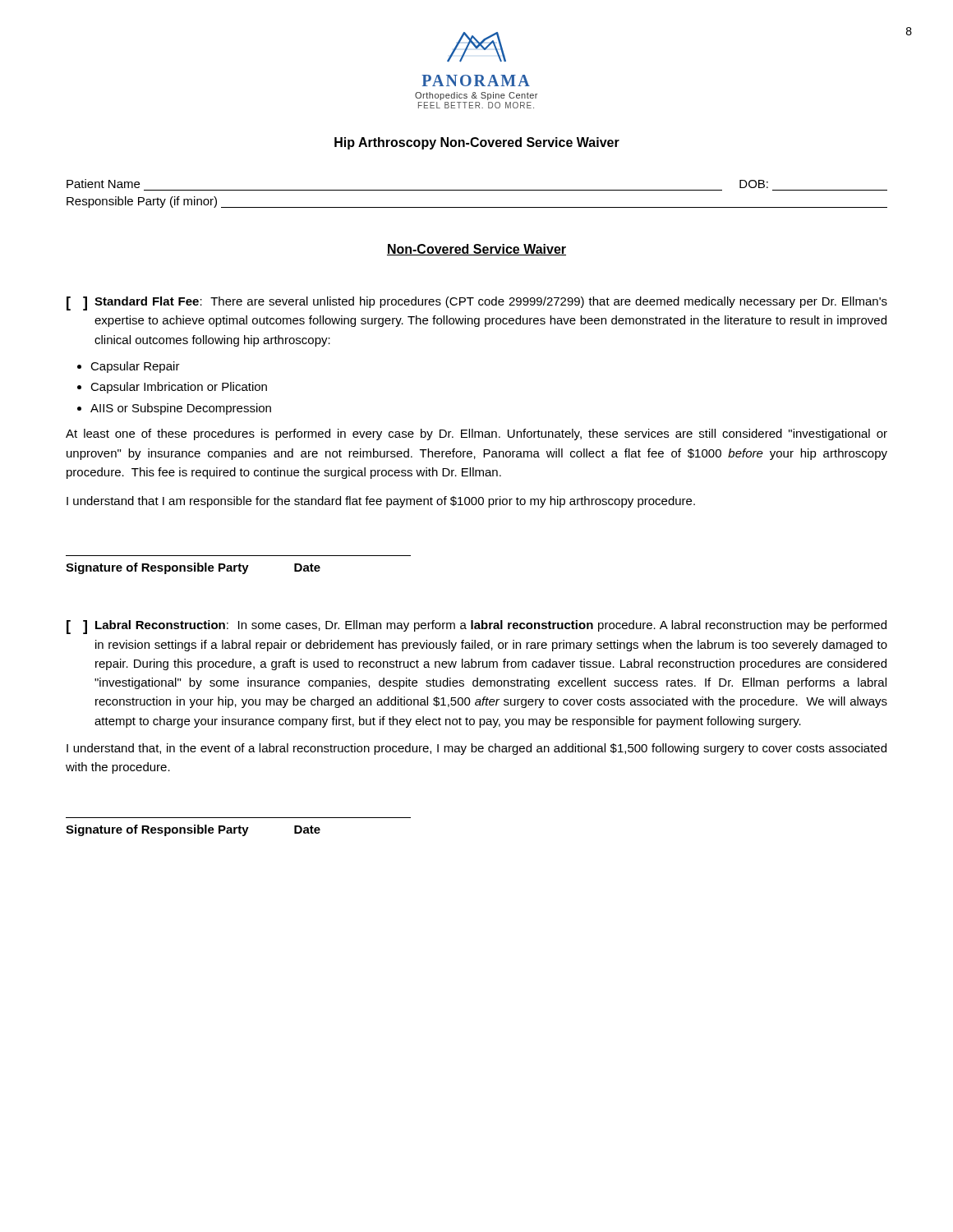
Task: Select the text block starting "[ ] Labral Reconstruction: In some"
Action: (x=476, y=696)
